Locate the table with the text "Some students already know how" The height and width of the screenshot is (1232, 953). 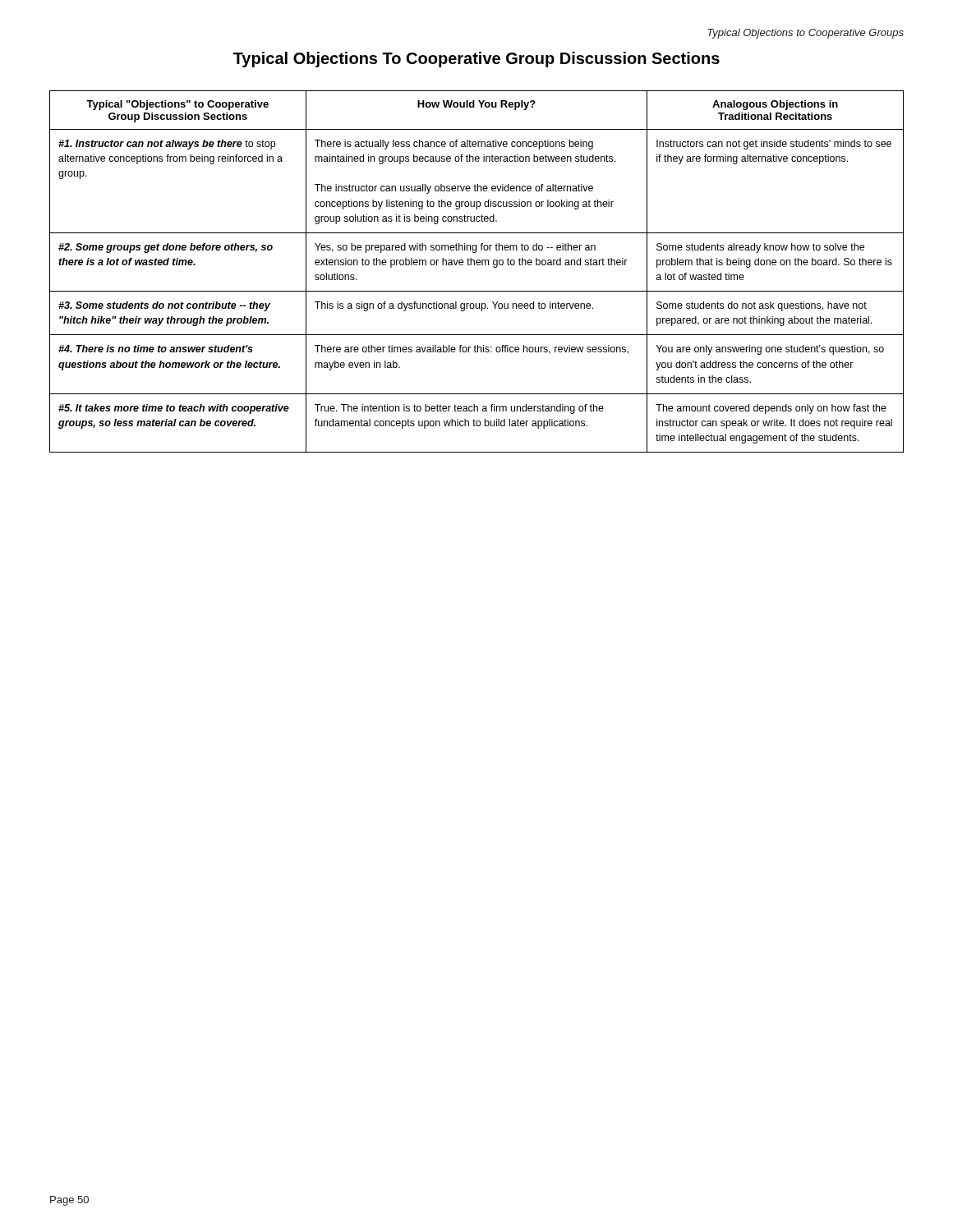pyautogui.click(x=476, y=637)
